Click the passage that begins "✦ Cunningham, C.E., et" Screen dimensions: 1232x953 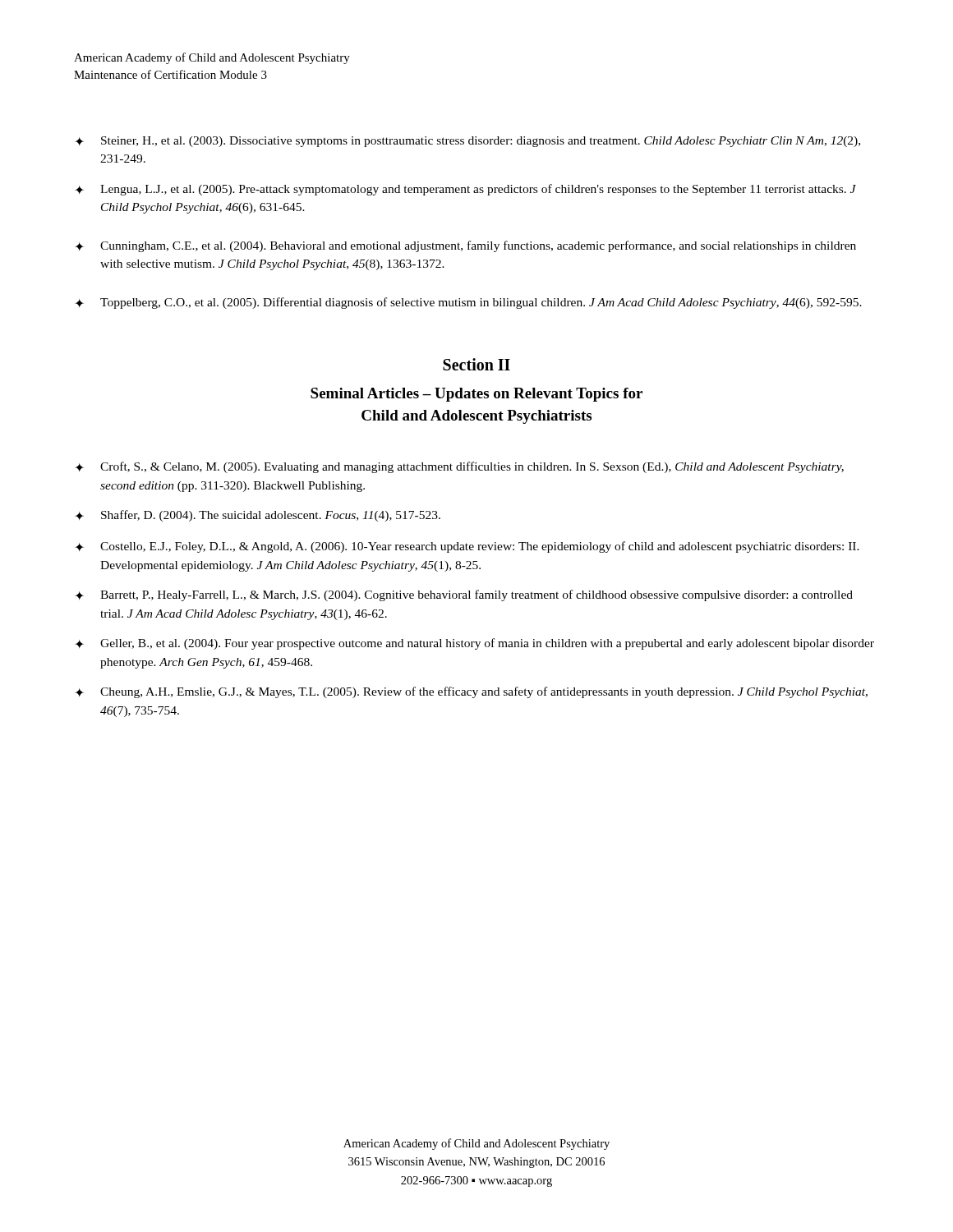[x=476, y=255]
